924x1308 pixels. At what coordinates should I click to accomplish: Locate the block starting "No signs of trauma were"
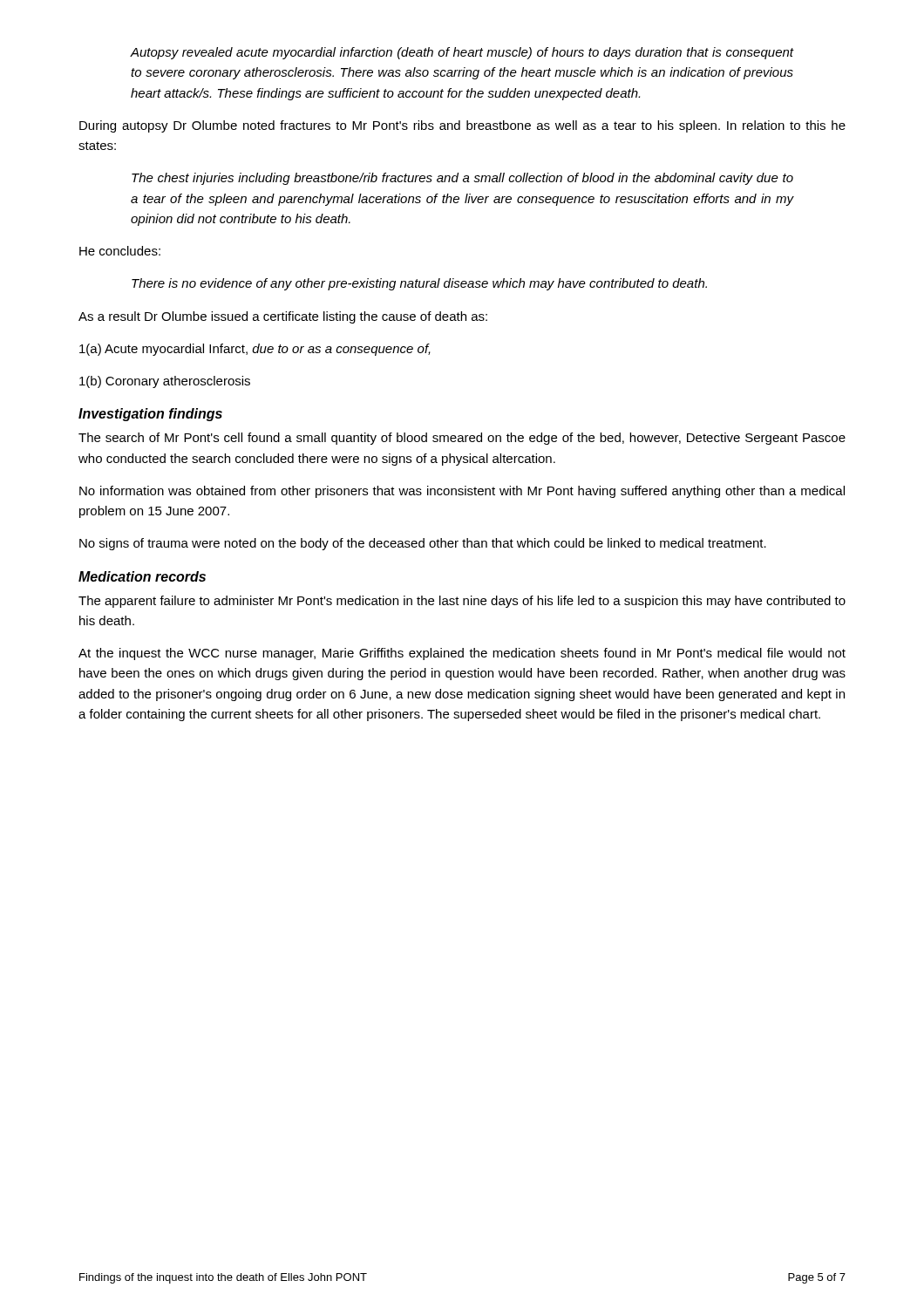423,543
